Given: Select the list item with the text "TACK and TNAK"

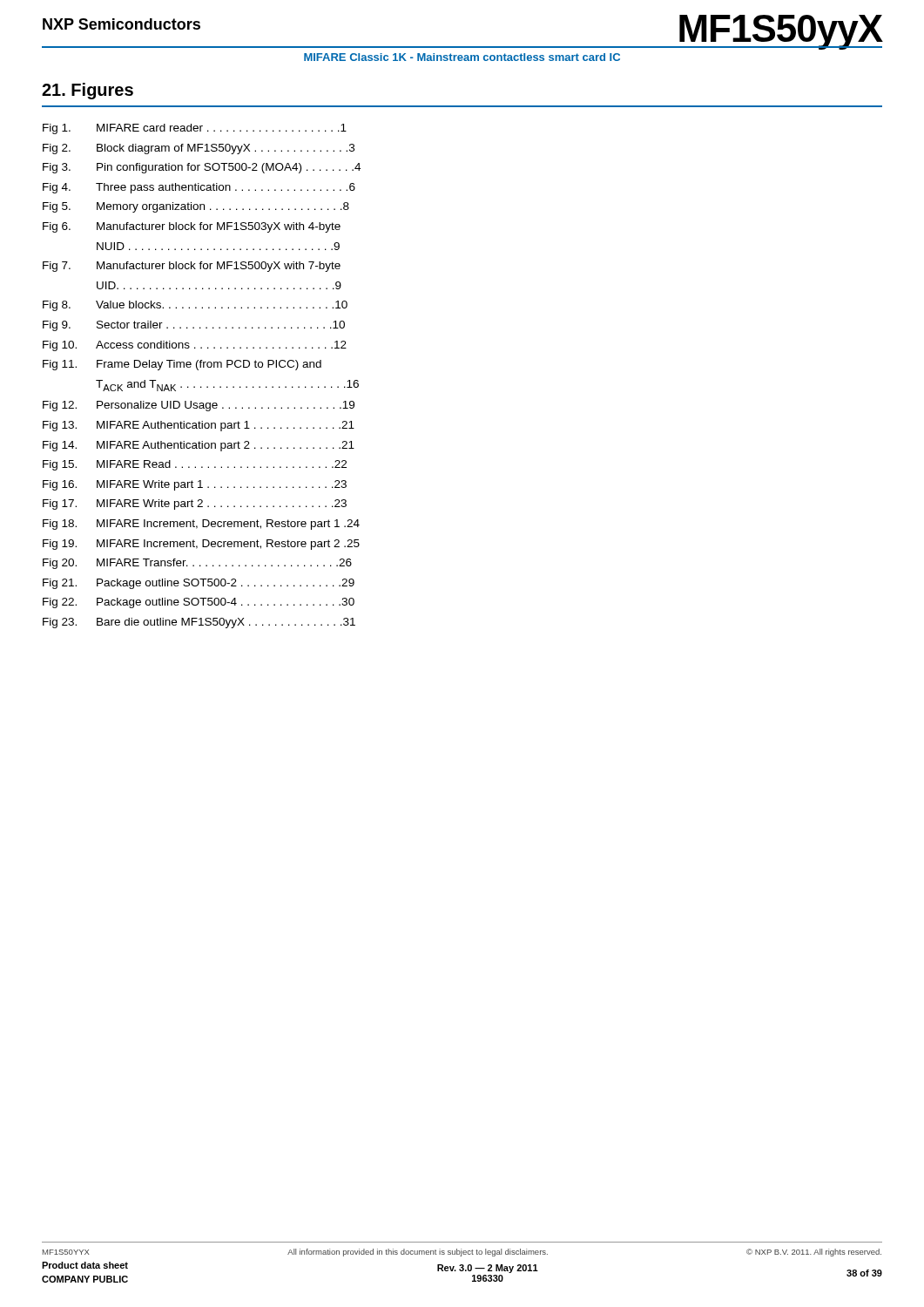Looking at the screenshot, I should click(x=227, y=386).
